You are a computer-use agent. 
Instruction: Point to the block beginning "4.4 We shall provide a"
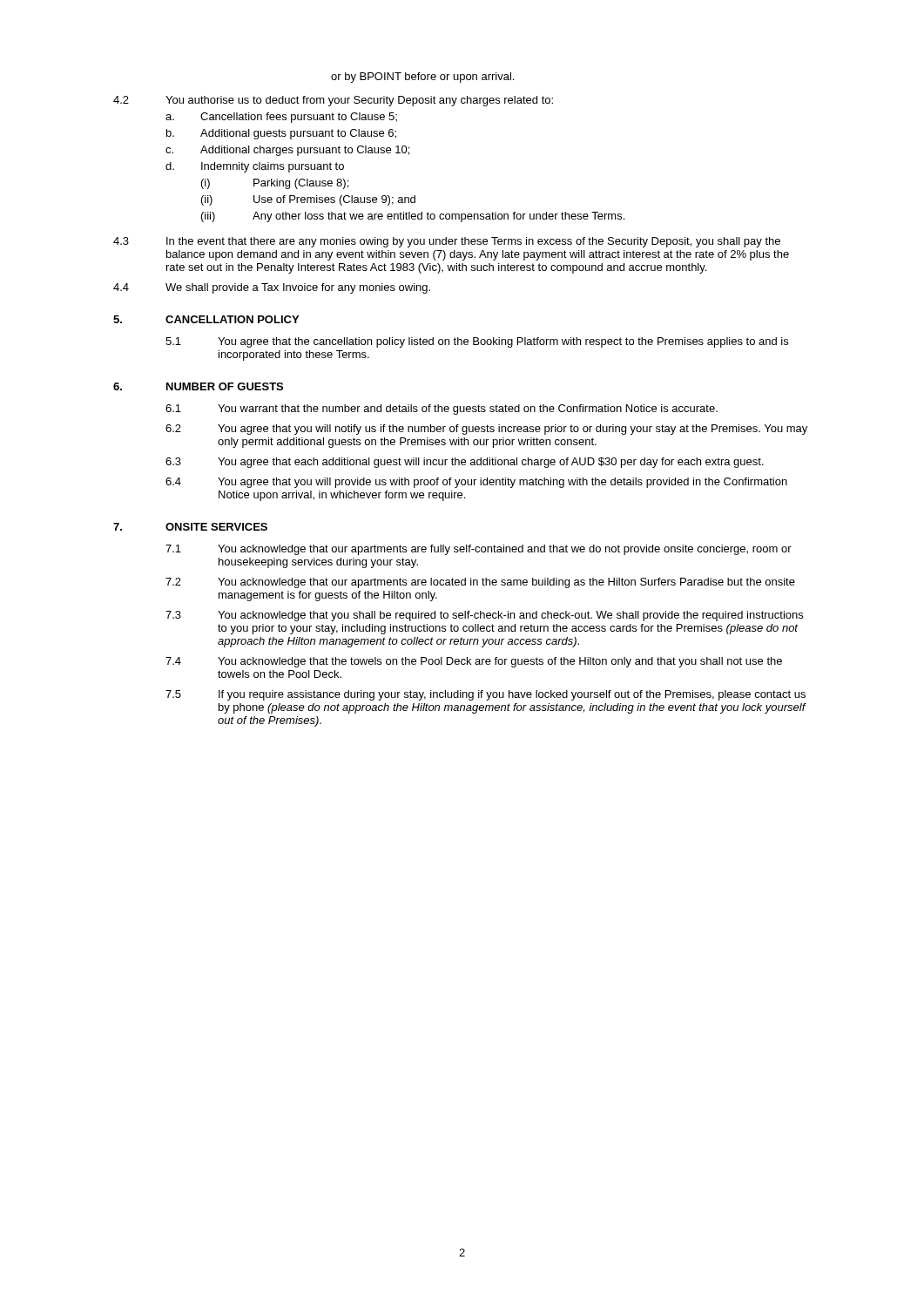pos(272,288)
